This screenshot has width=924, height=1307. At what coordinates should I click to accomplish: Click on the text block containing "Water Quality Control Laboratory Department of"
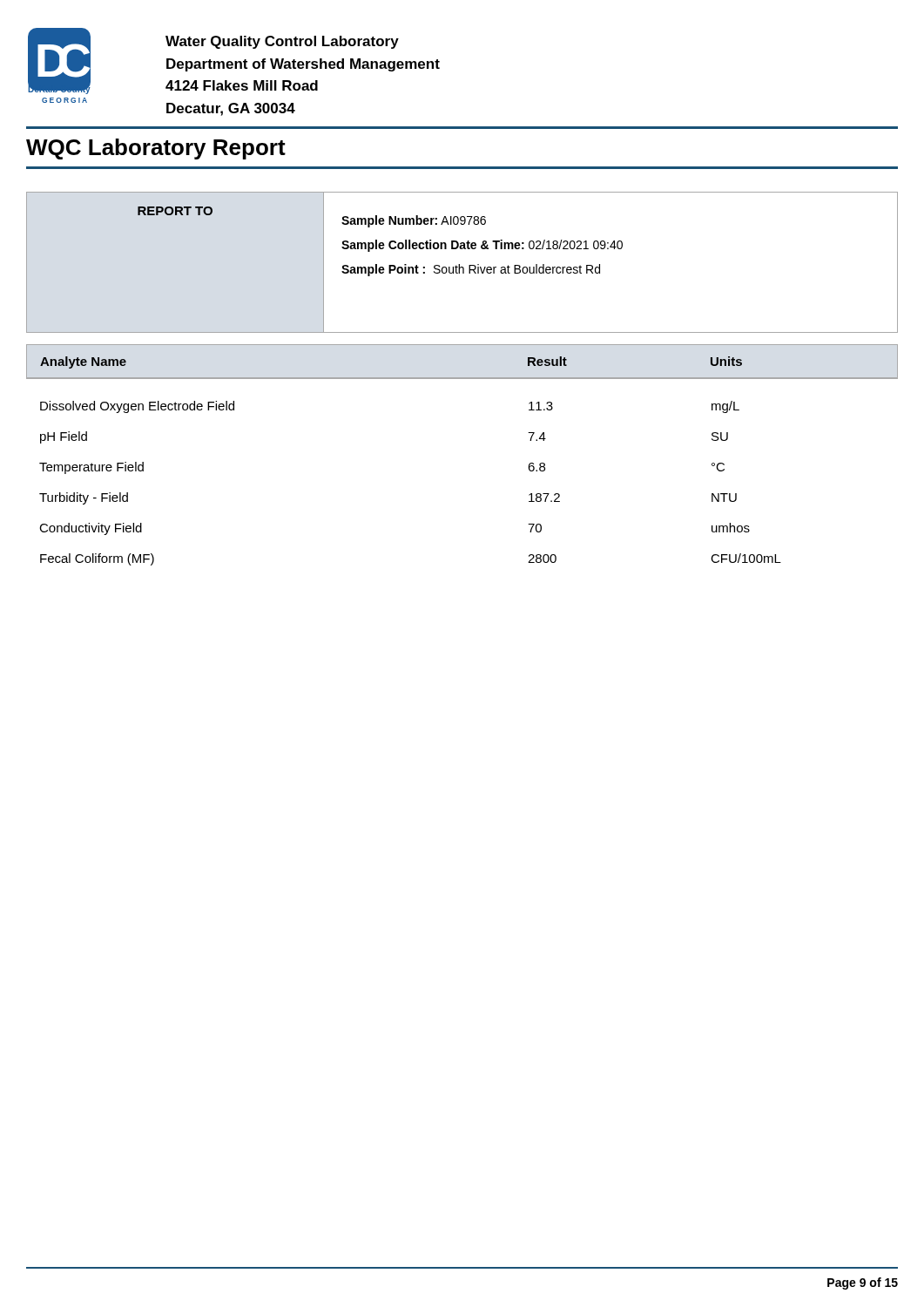point(303,75)
